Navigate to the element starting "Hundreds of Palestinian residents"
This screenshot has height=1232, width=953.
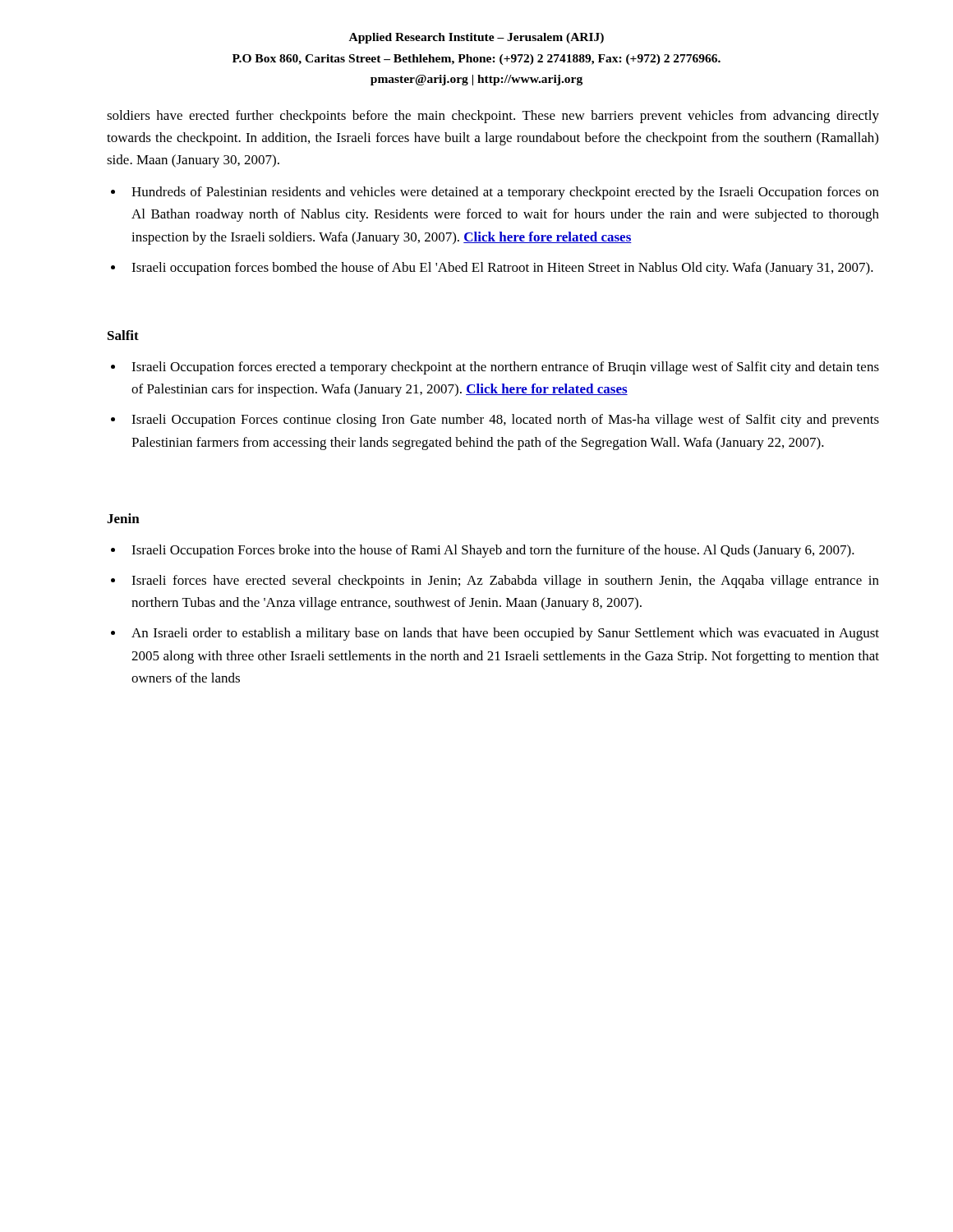click(505, 214)
